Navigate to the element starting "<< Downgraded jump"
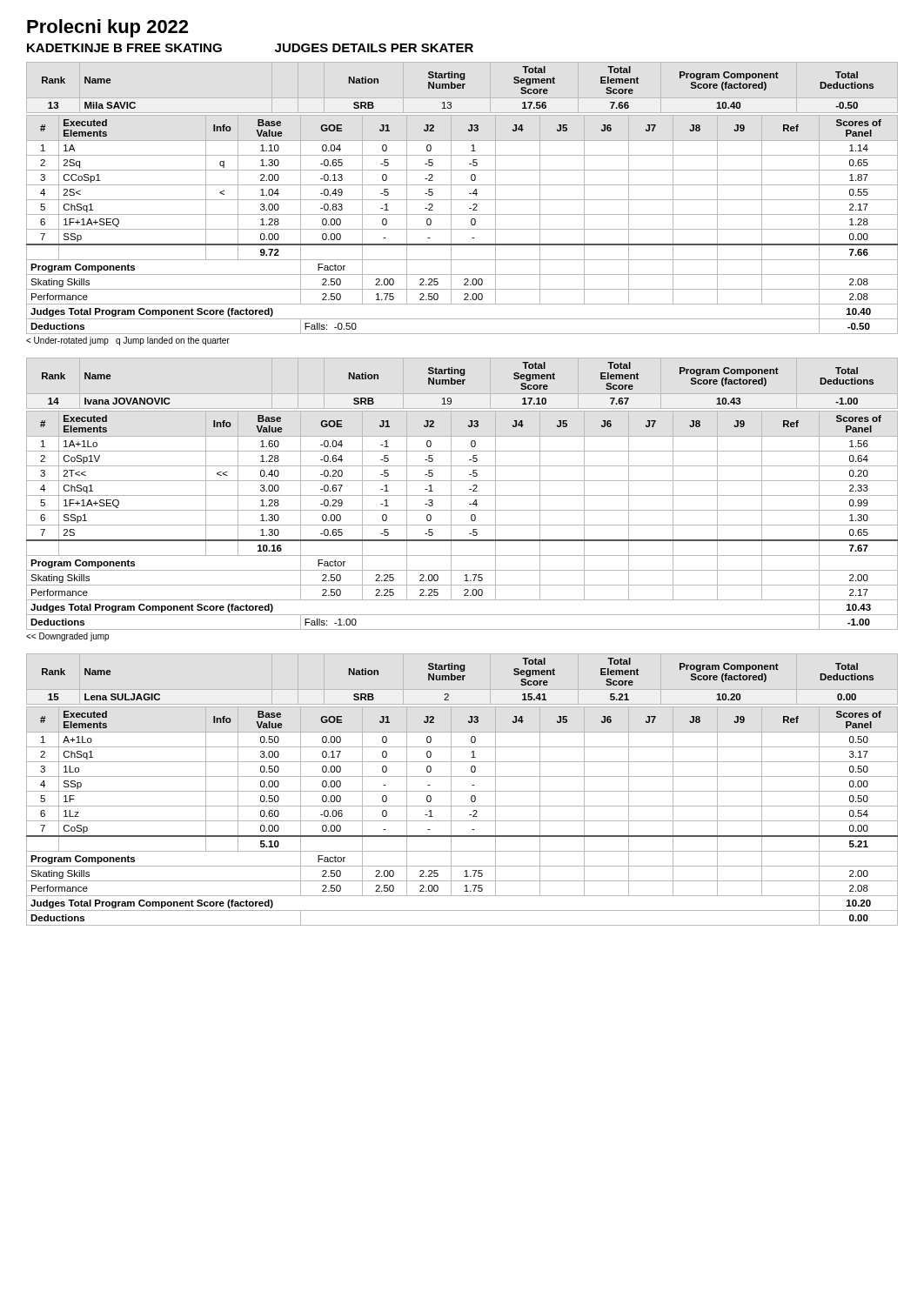The height and width of the screenshot is (1305, 924). [68, 636]
